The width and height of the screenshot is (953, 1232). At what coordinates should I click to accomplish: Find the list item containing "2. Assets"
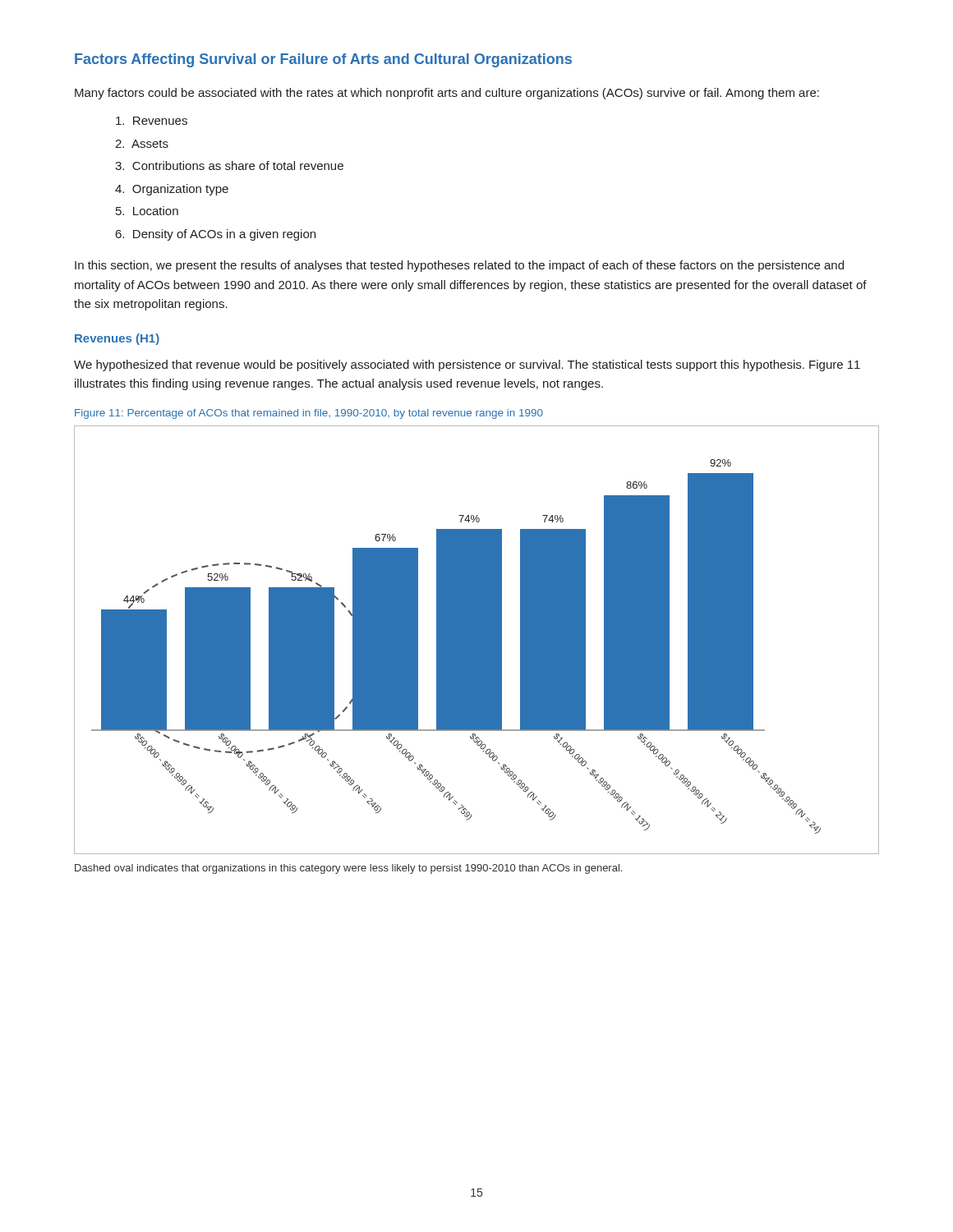pyautogui.click(x=142, y=143)
